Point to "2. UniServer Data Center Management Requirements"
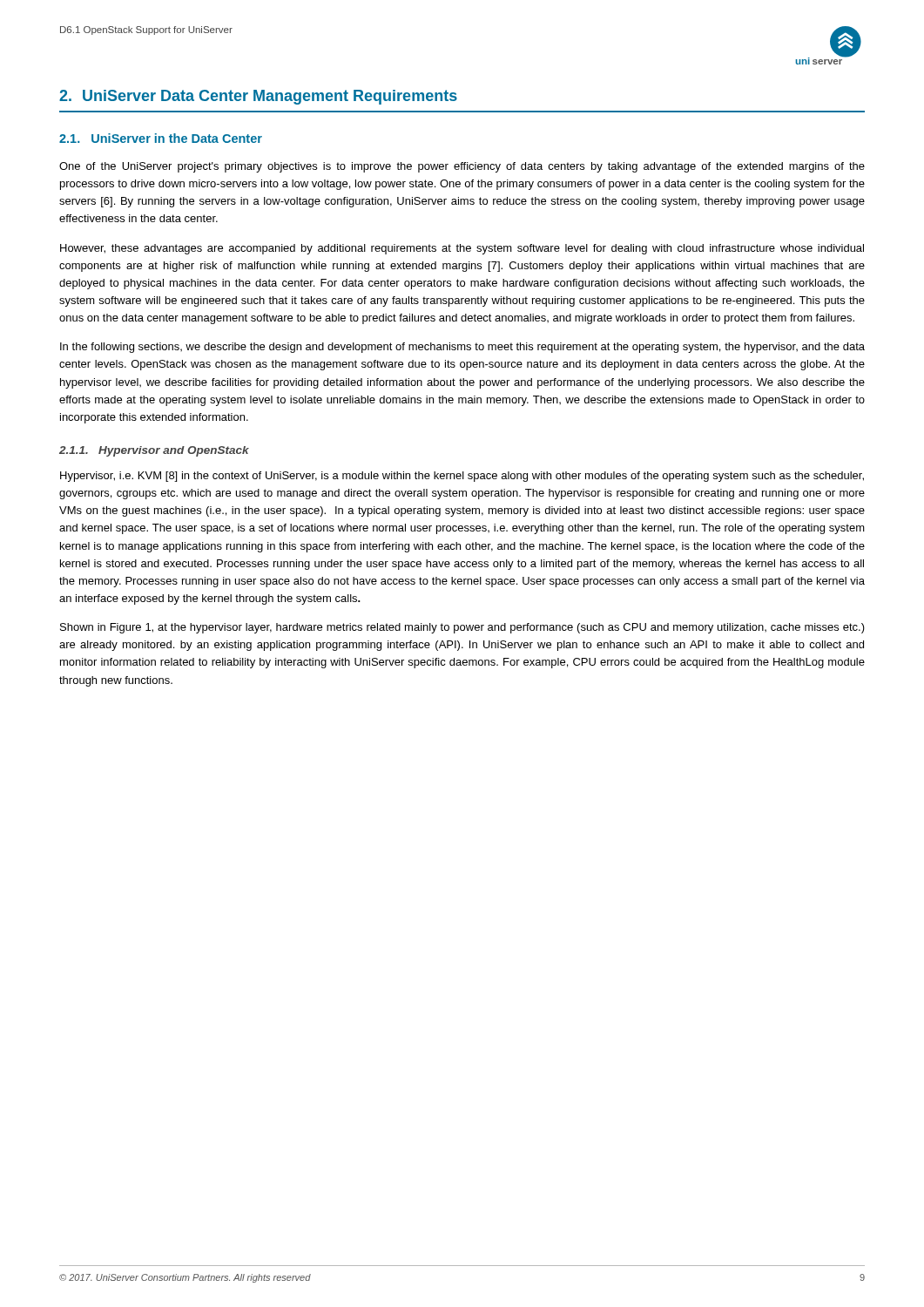 (x=258, y=96)
